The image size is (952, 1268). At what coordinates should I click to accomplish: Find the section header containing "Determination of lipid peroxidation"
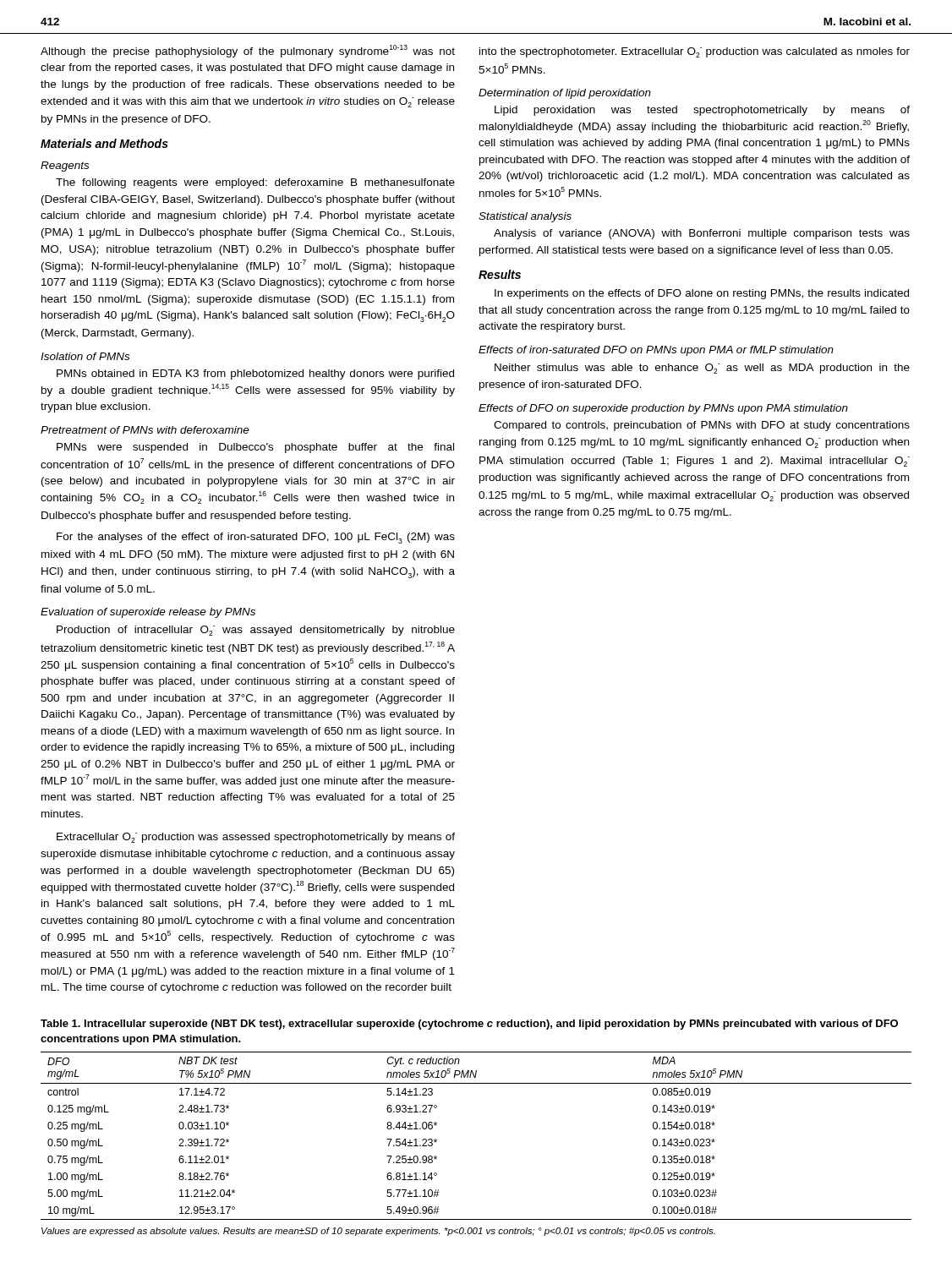pos(565,92)
